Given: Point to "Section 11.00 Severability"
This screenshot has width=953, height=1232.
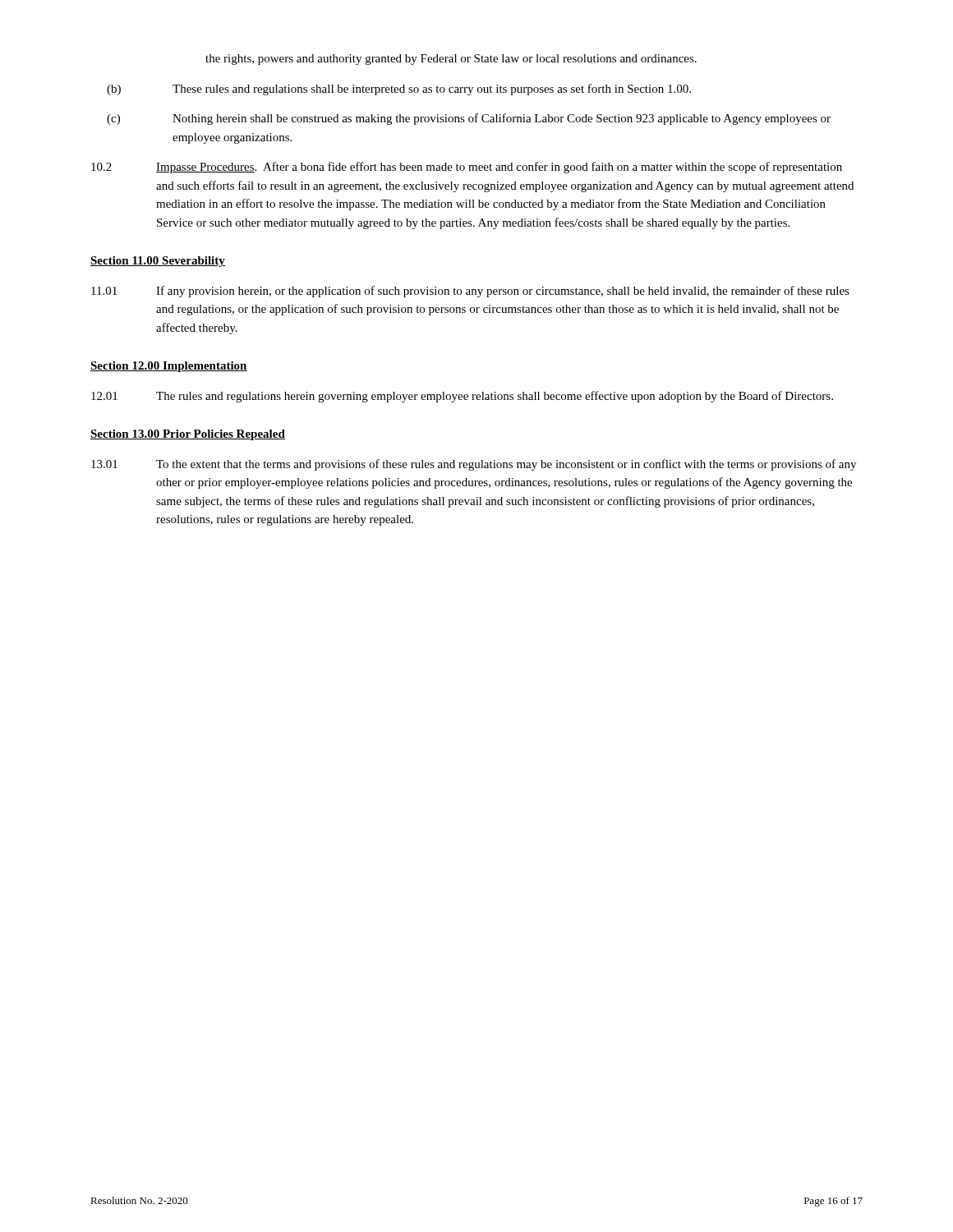Looking at the screenshot, I should 158,260.
